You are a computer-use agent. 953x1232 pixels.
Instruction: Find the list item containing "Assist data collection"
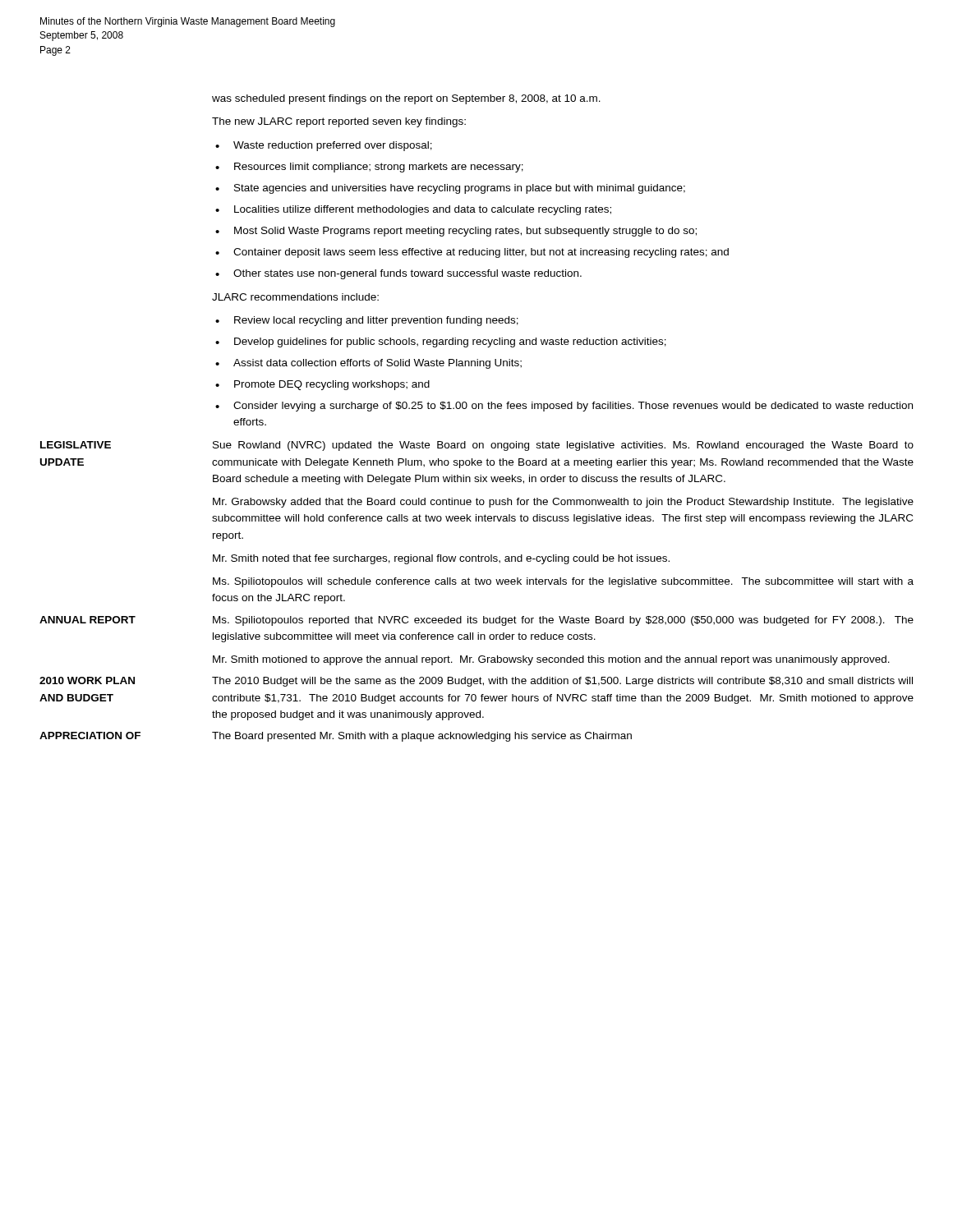tap(378, 364)
